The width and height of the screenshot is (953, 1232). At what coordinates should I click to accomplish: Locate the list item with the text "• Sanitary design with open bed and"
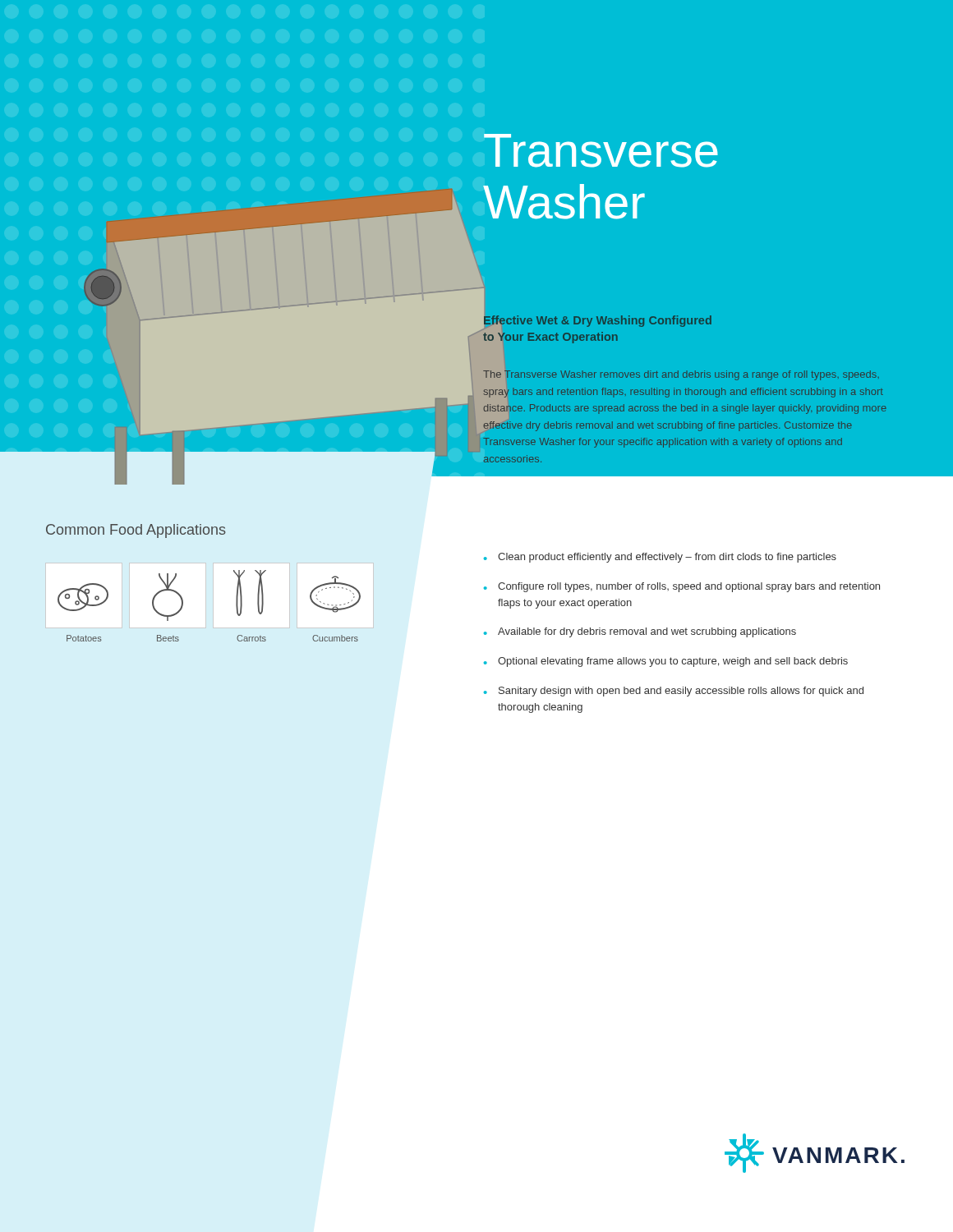coord(674,698)
